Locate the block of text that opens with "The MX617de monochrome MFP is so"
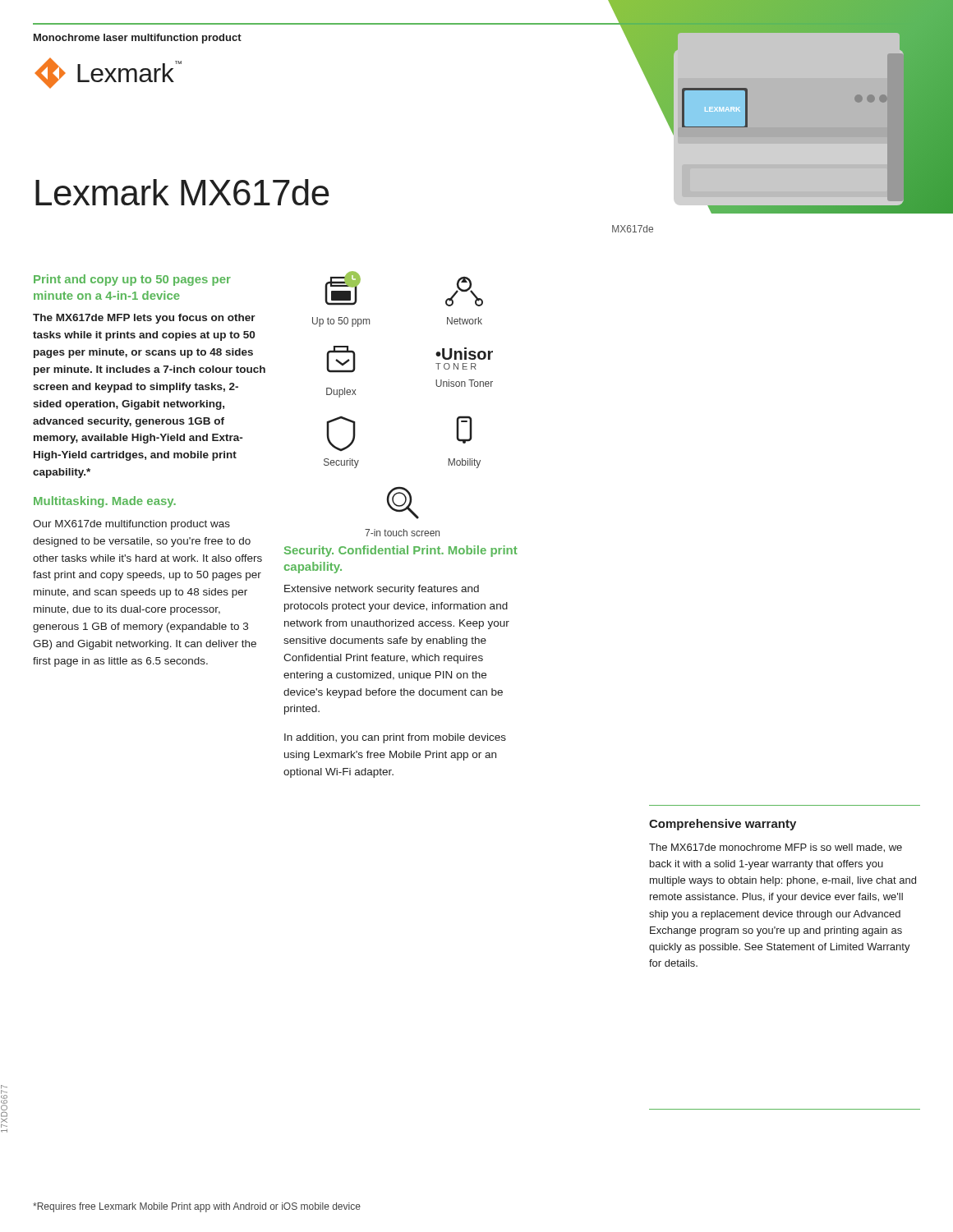 [783, 905]
